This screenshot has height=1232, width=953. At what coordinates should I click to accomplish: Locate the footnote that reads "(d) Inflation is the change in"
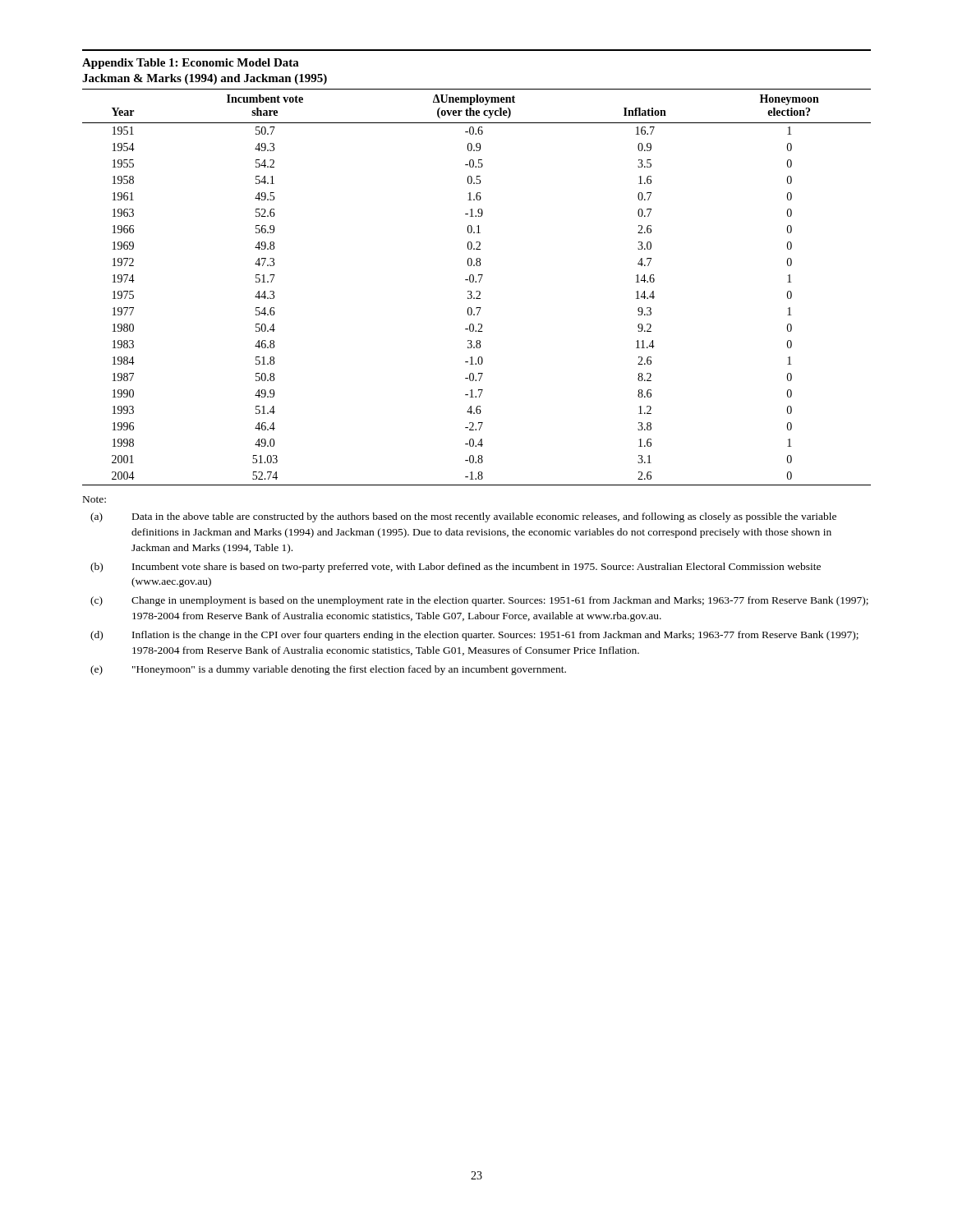pos(476,643)
